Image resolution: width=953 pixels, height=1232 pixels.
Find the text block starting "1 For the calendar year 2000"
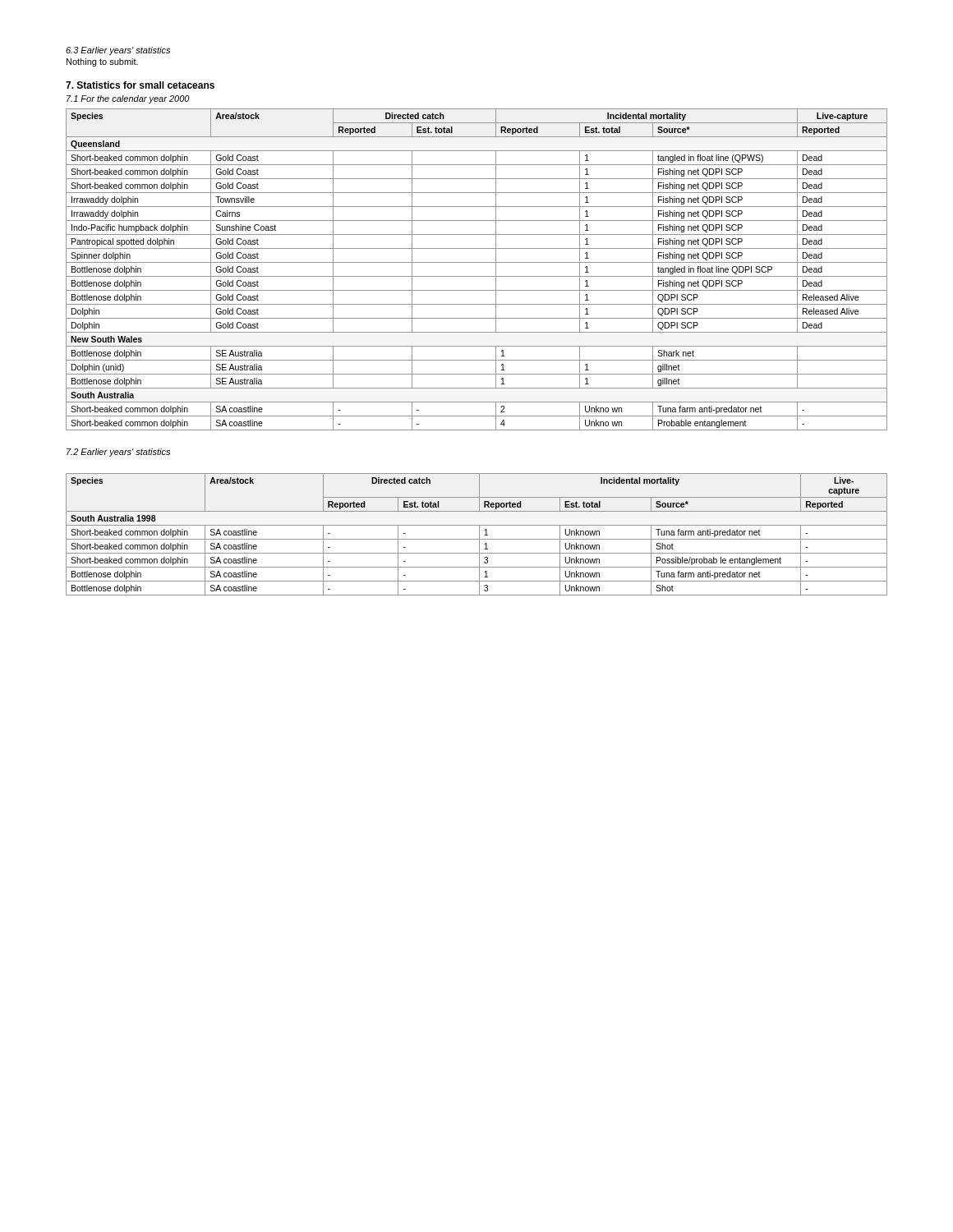(x=128, y=99)
